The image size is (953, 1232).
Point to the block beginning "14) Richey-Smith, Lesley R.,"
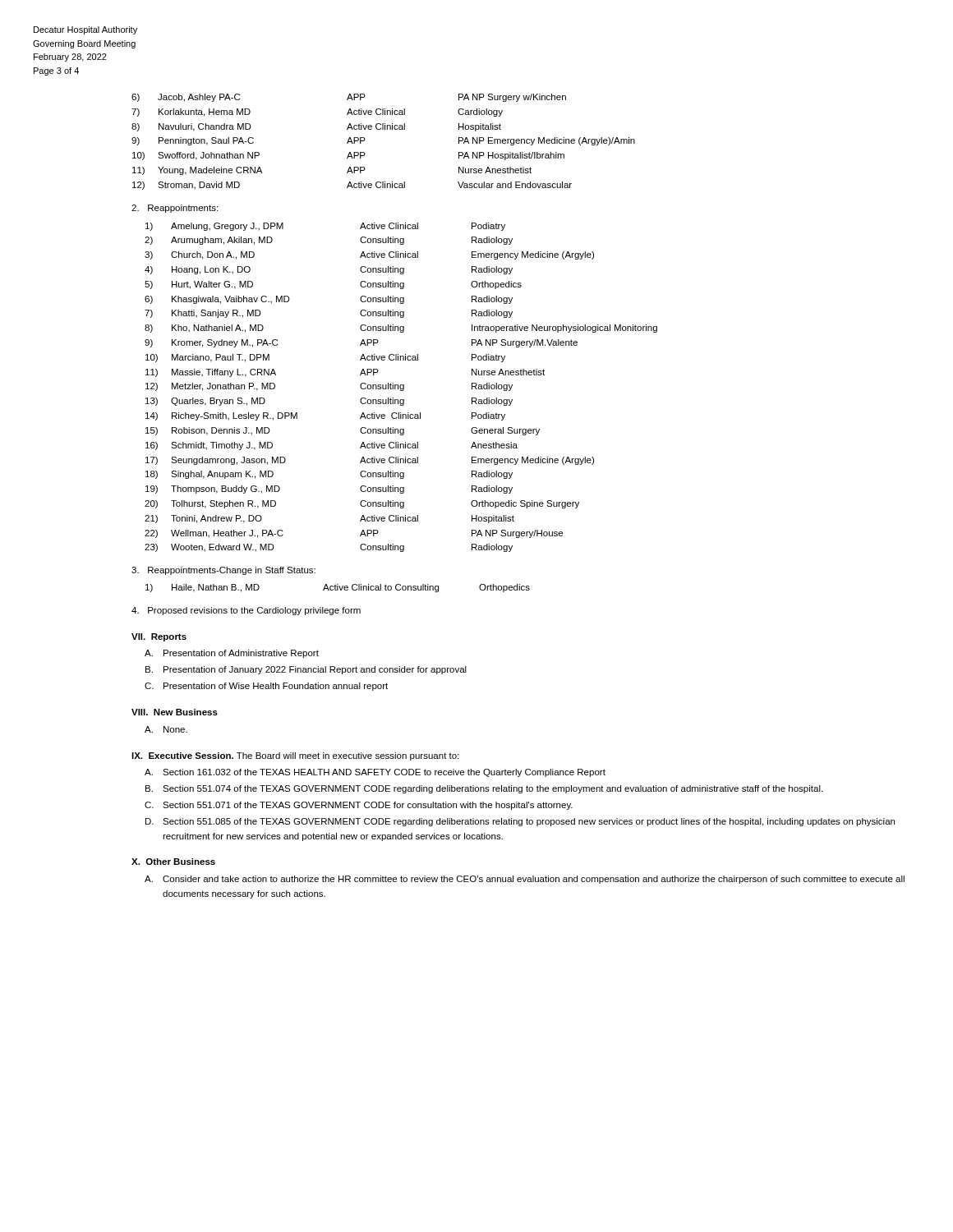pos(238,416)
